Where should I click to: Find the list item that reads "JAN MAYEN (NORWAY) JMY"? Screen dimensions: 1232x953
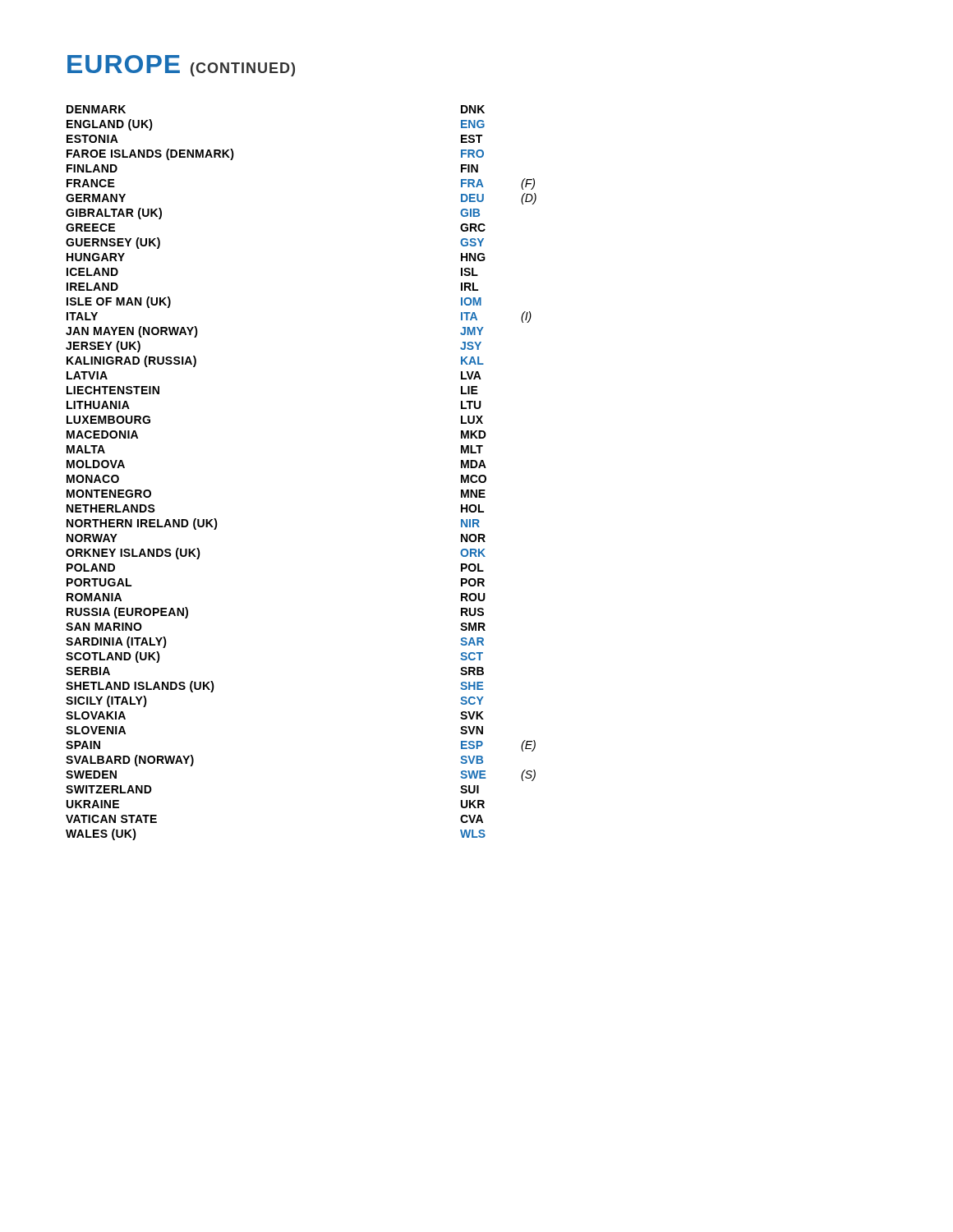click(130, 331)
